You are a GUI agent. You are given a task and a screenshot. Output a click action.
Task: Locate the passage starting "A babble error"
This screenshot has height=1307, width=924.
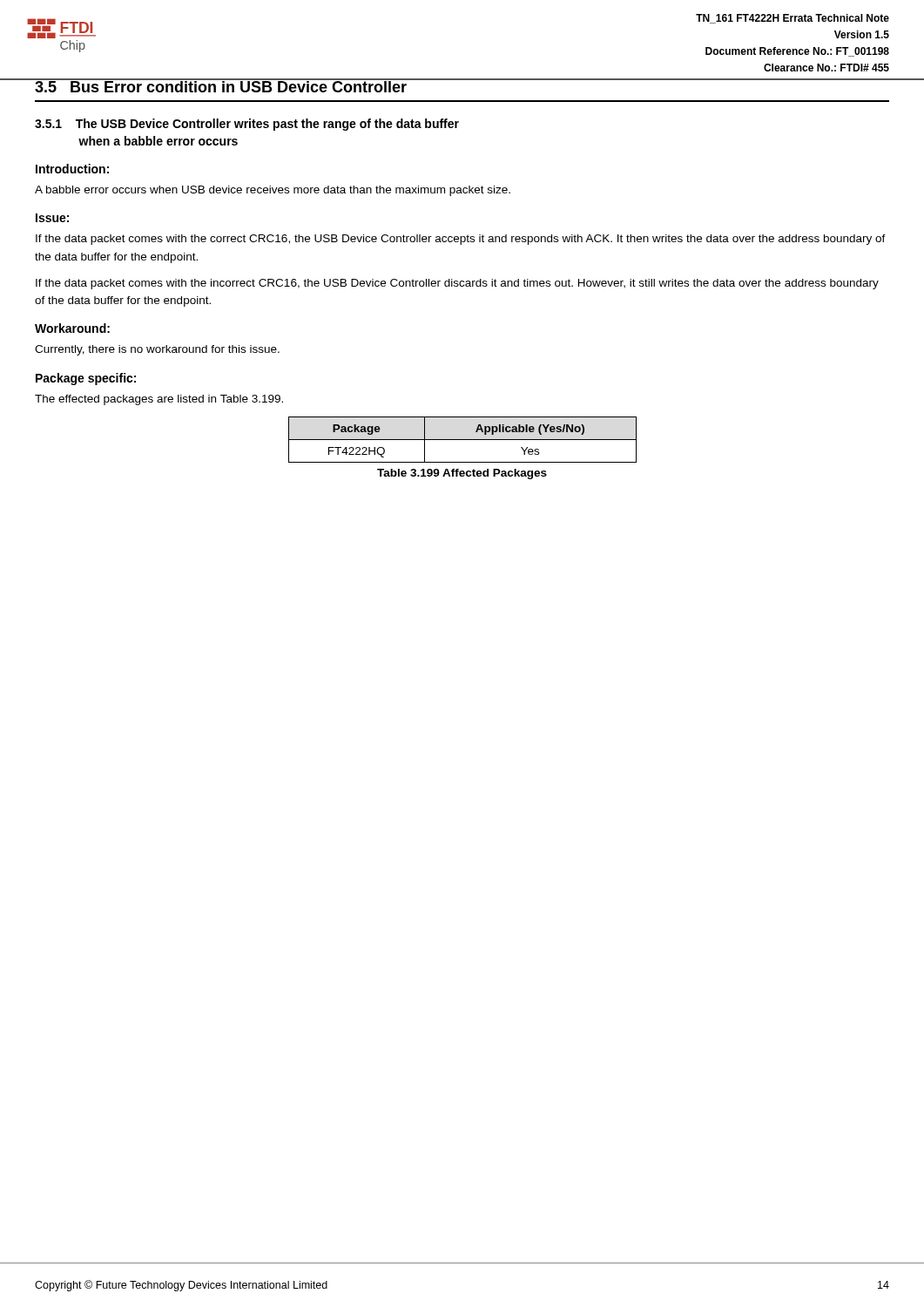(x=273, y=190)
